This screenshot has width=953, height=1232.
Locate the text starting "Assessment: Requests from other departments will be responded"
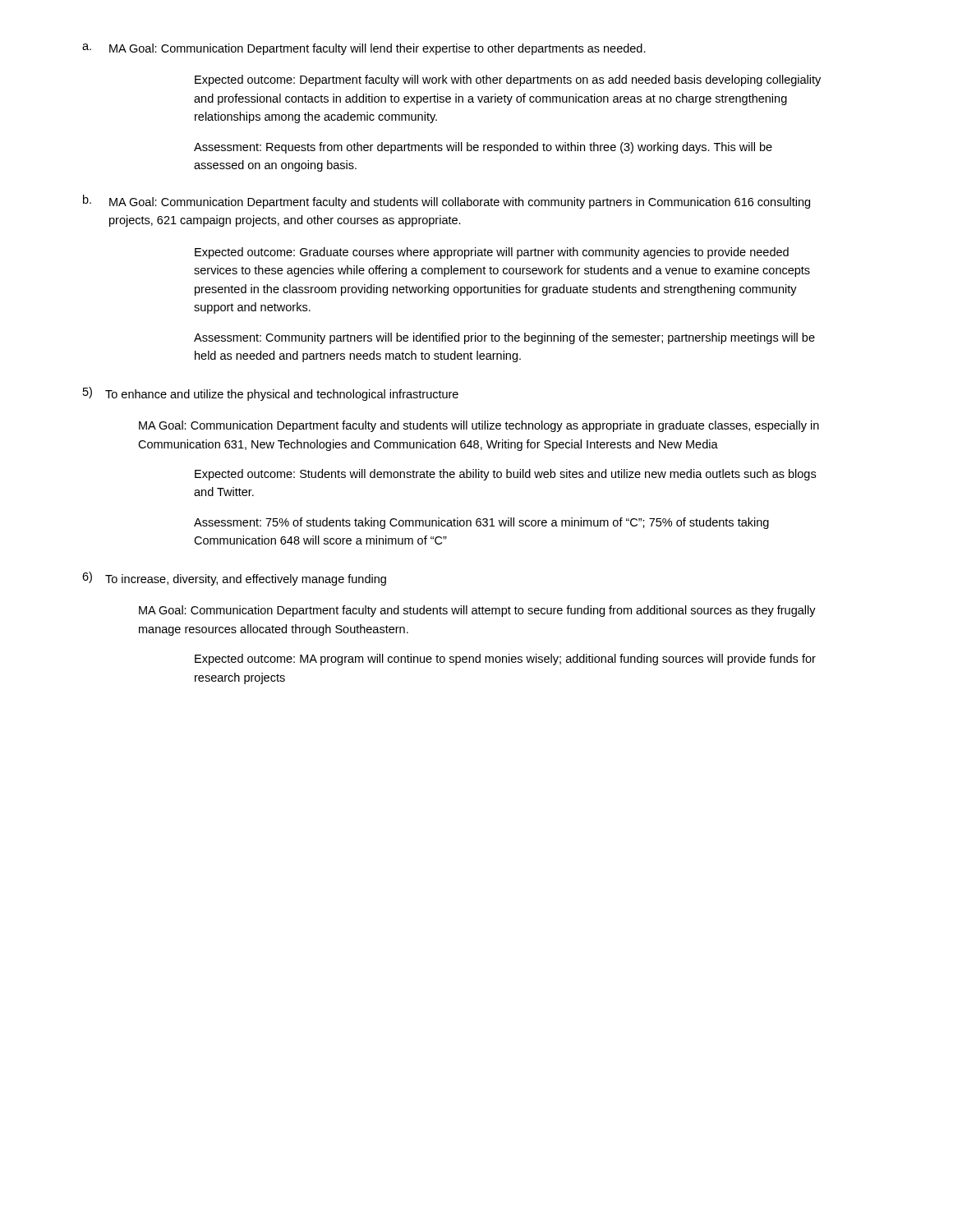click(483, 156)
